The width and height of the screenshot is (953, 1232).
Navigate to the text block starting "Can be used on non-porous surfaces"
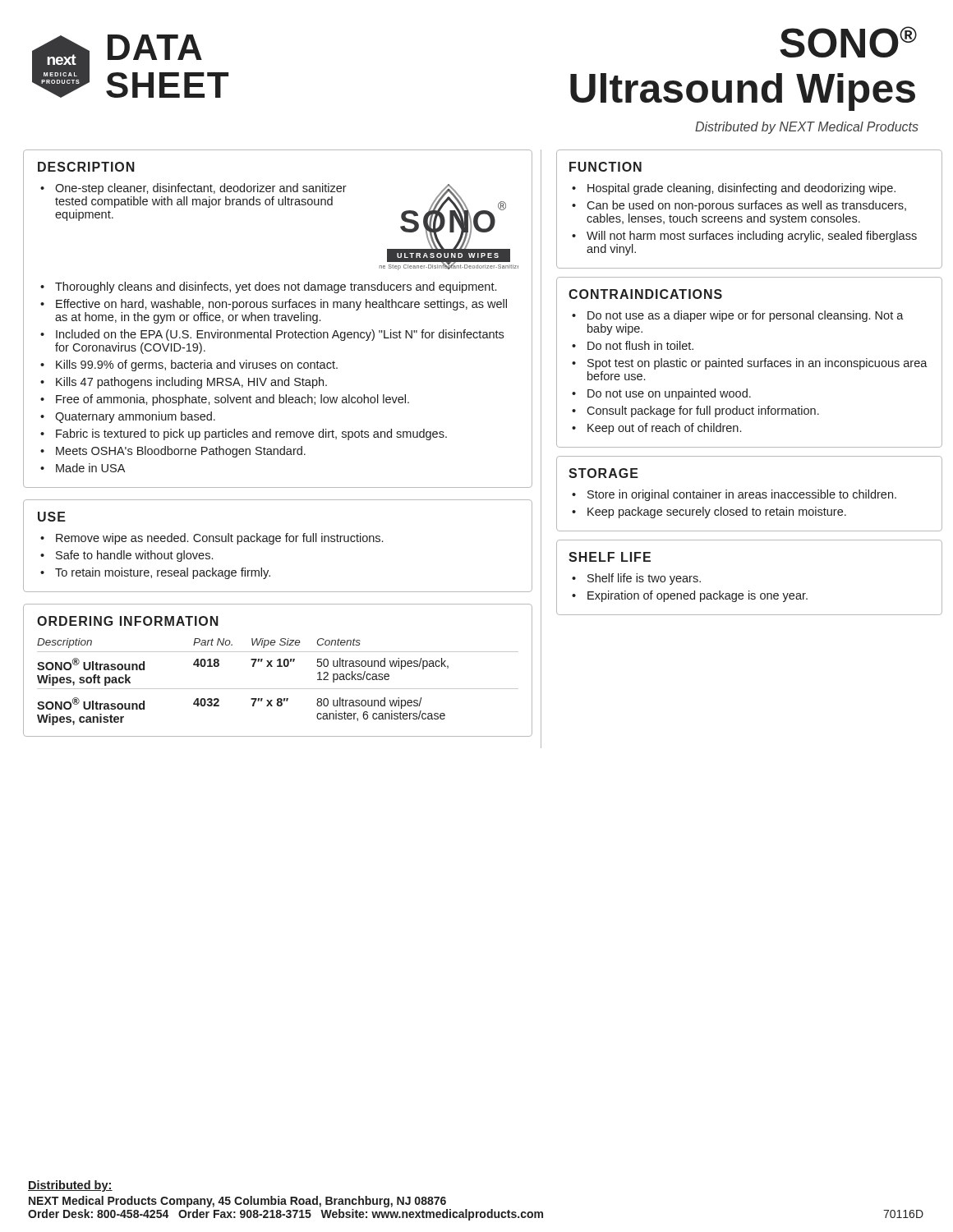pyautogui.click(x=747, y=212)
